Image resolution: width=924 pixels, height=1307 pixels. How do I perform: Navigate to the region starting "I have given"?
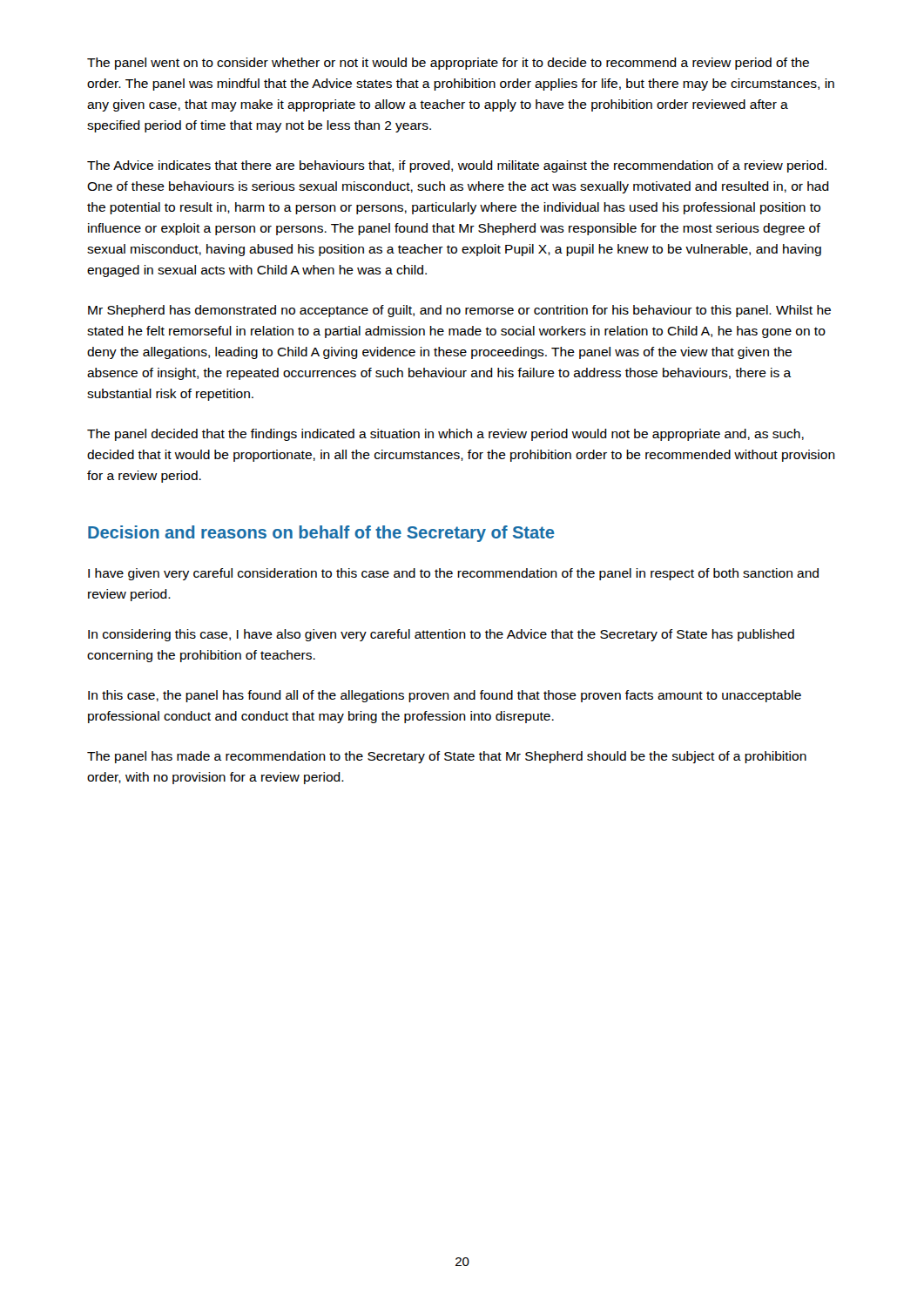pyautogui.click(x=453, y=584)
